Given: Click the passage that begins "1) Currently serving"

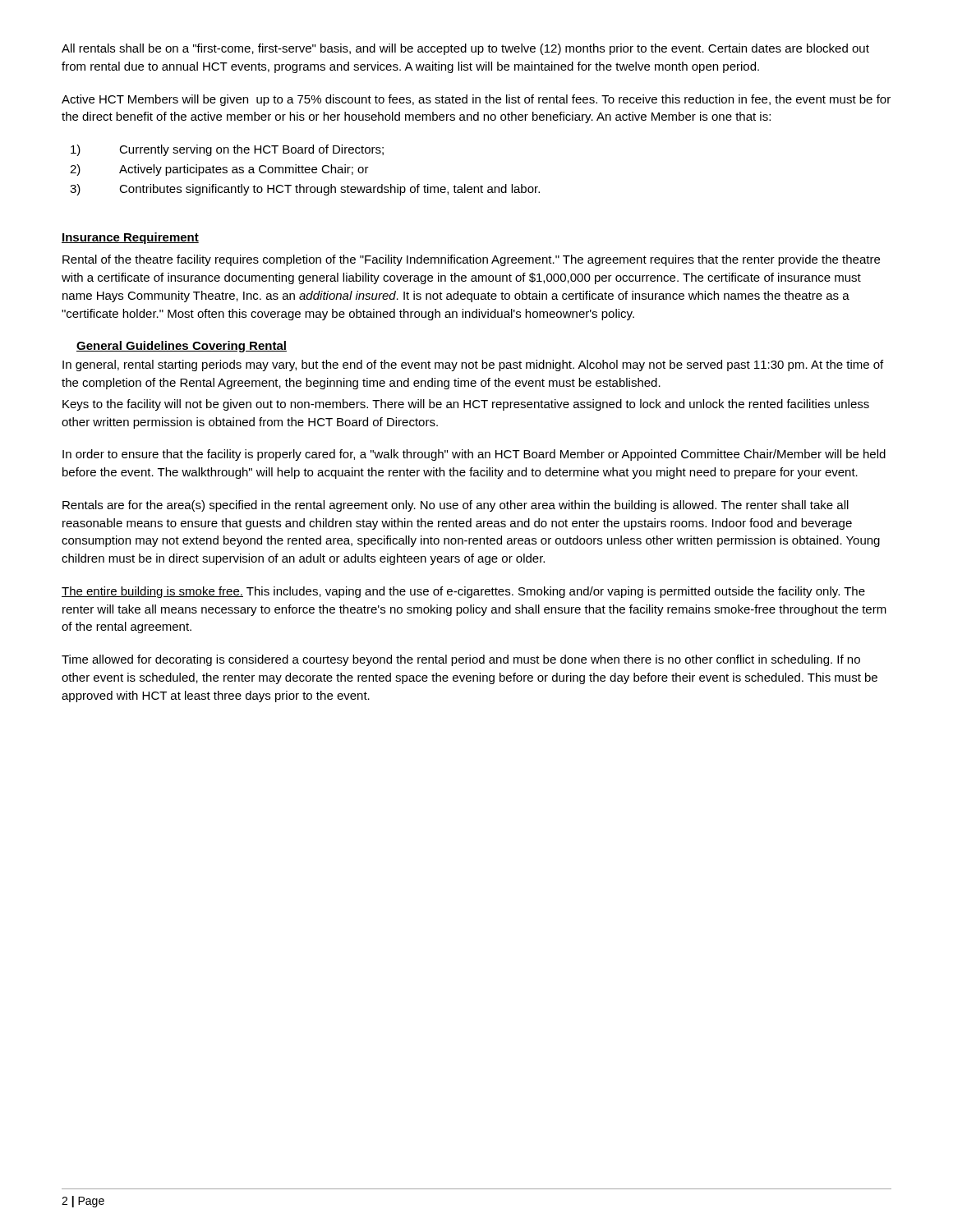Looking at the screenshot, I should point(227,150).
